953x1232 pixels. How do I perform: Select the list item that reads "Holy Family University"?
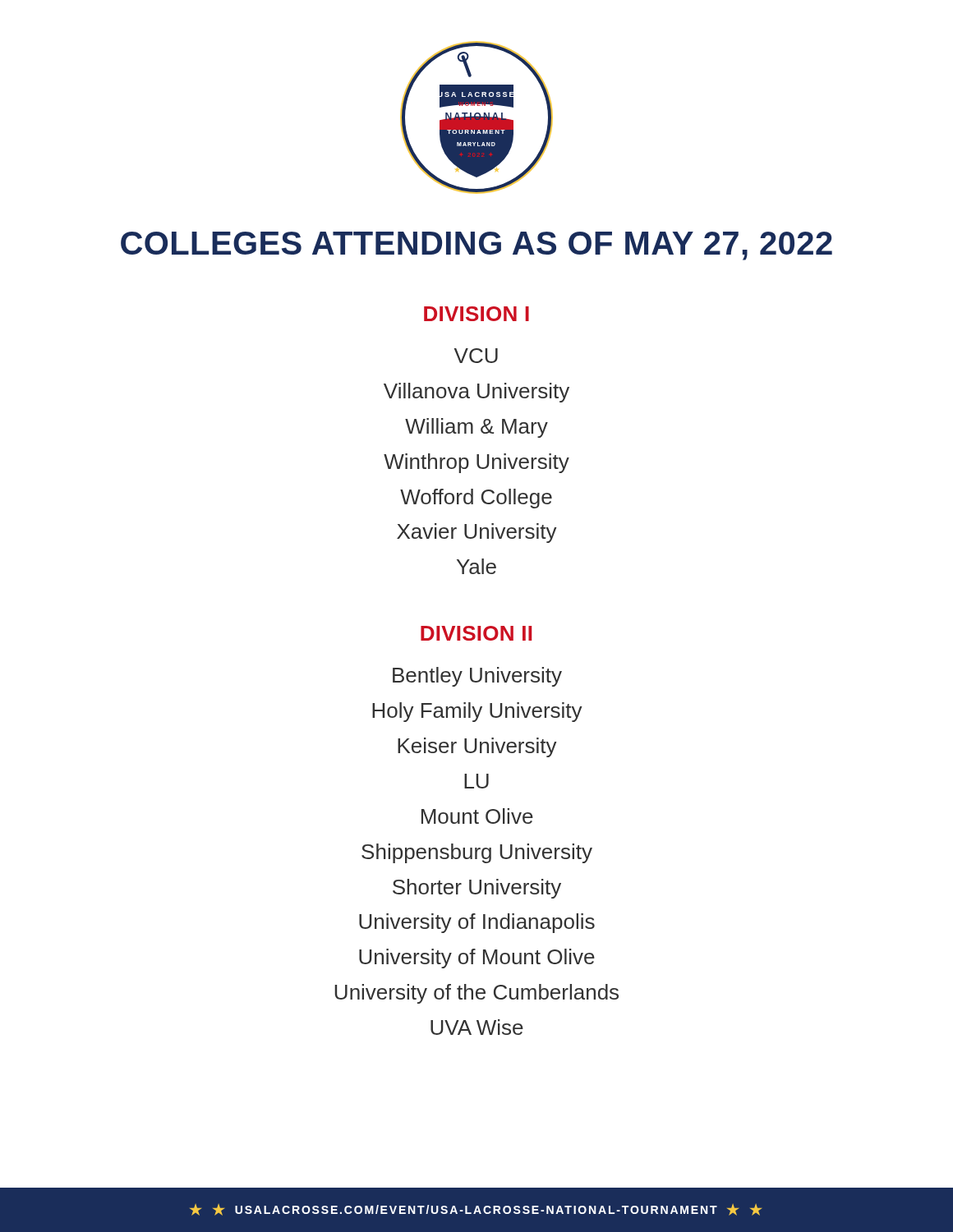click(476, 711)
